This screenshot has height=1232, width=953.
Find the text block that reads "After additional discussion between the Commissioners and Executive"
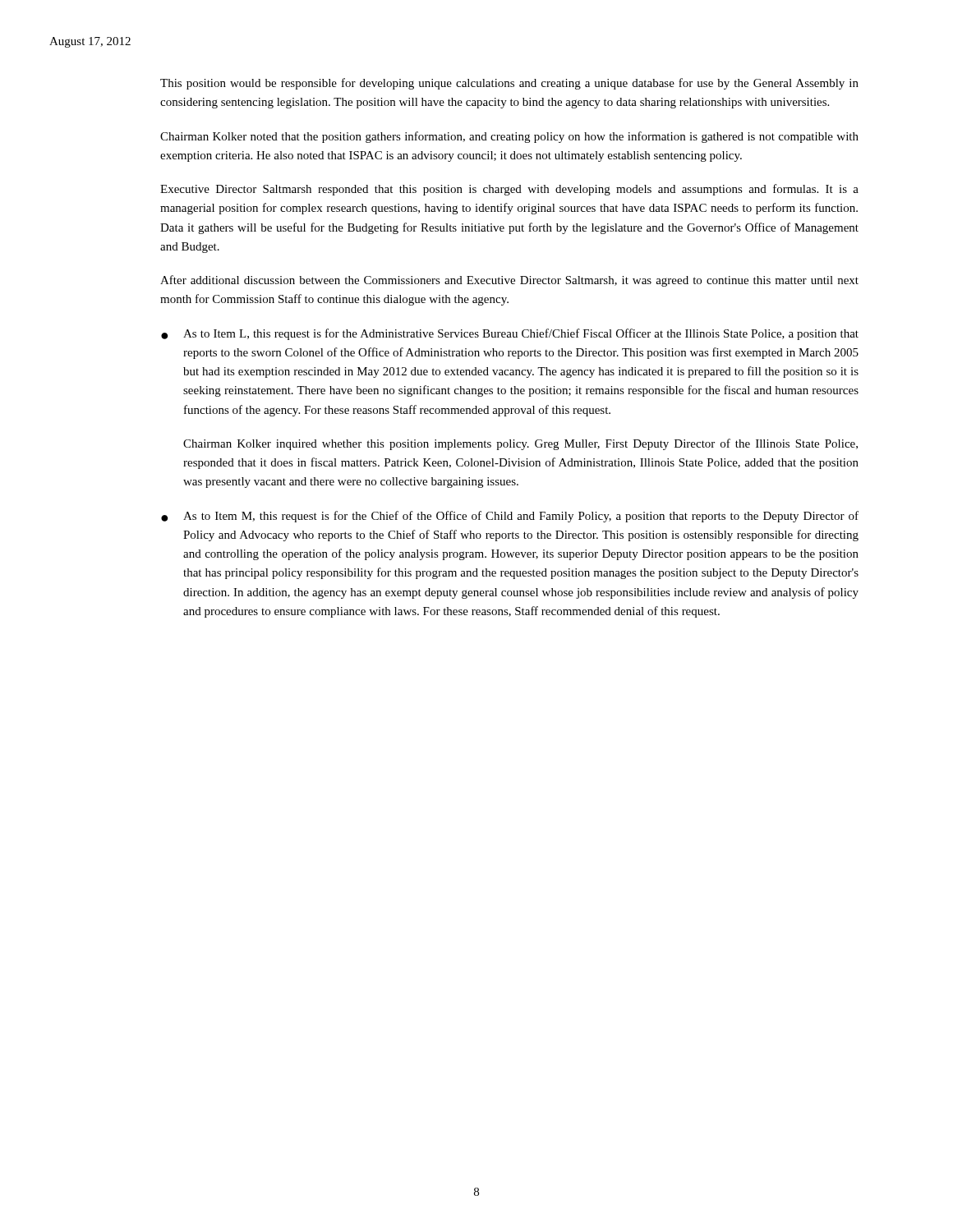pyautogui.click(x=509, y=290)
